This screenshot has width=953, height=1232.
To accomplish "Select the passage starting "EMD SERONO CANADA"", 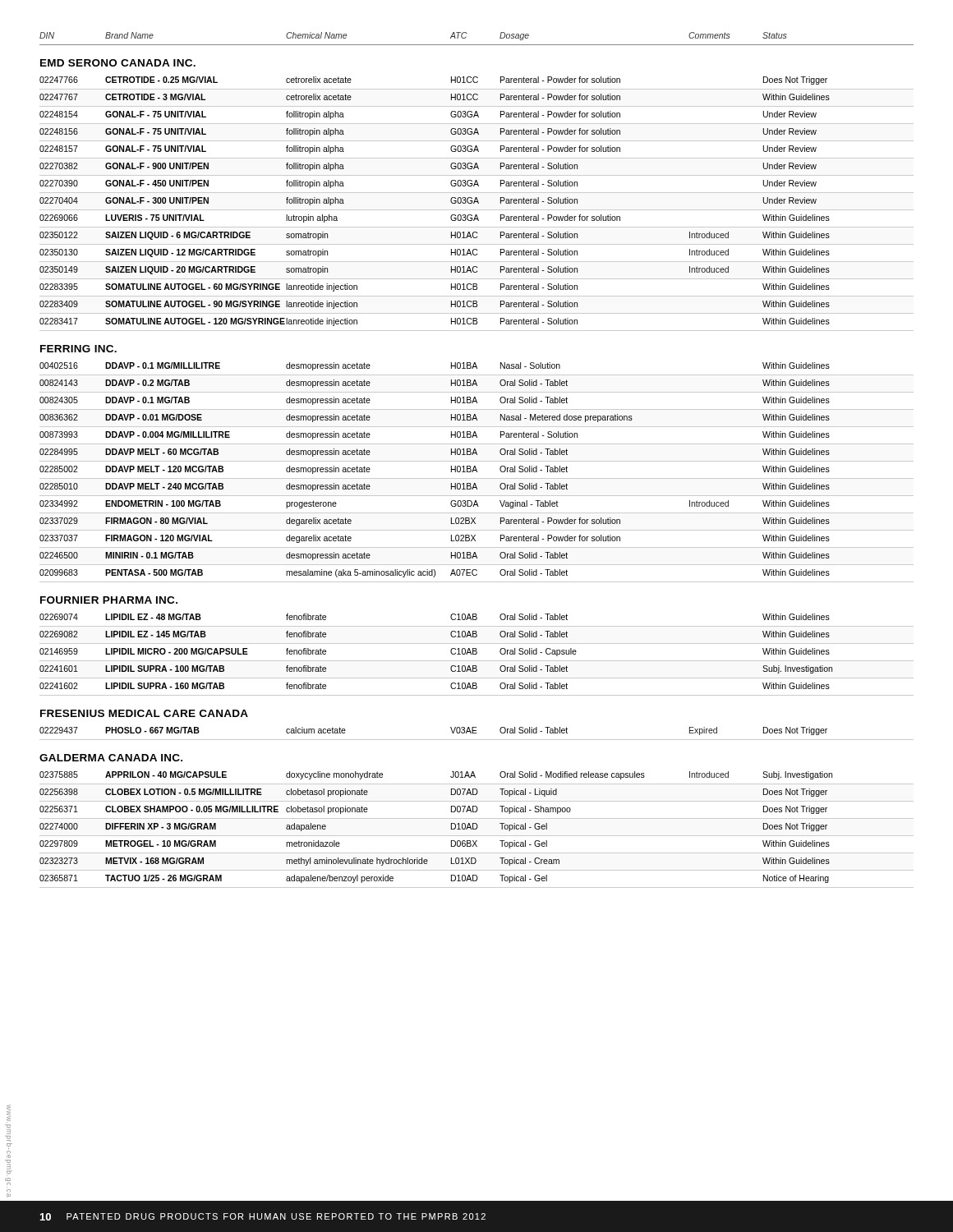I will coord(118,63).
